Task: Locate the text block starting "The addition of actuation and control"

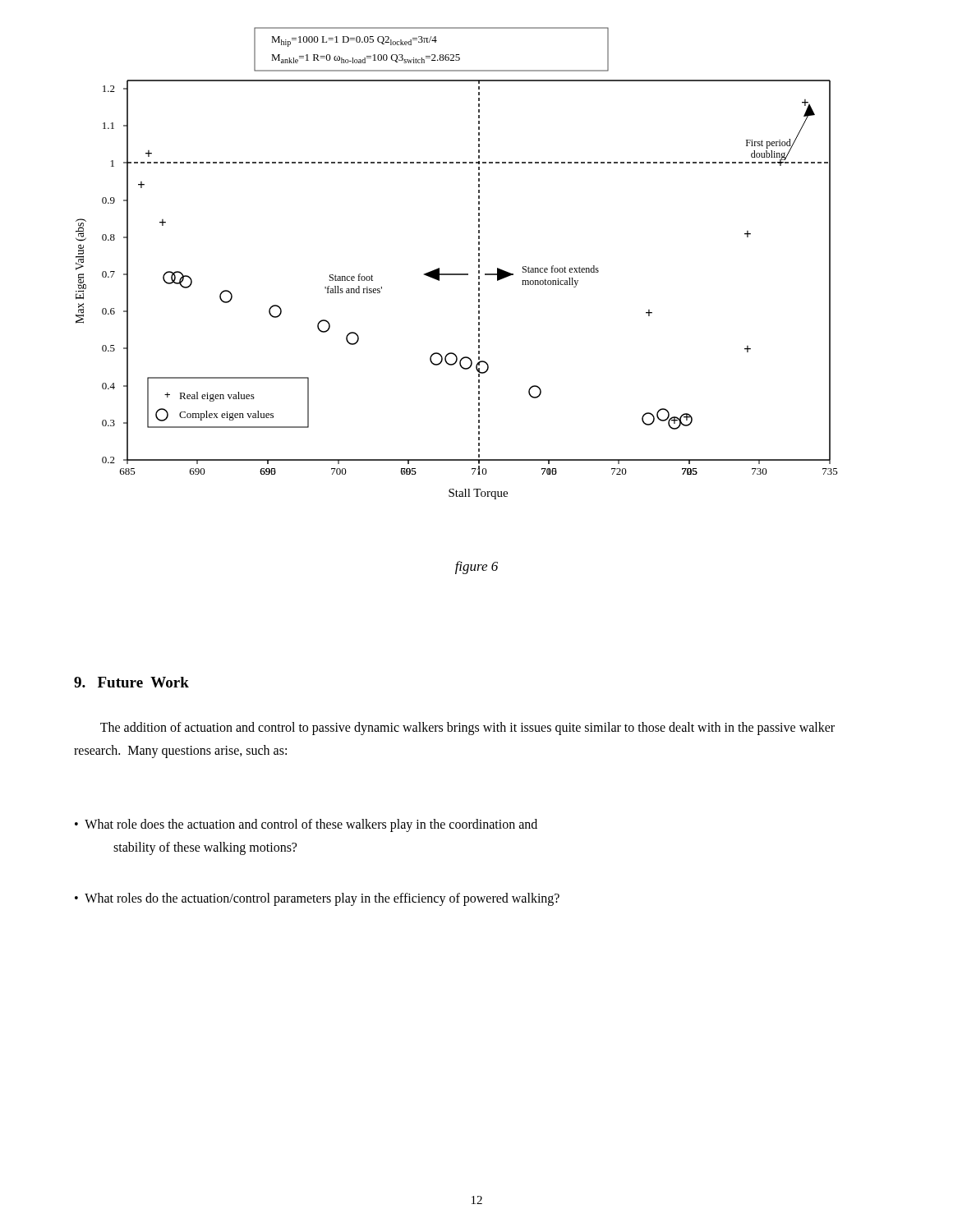Action: [454, 739]
